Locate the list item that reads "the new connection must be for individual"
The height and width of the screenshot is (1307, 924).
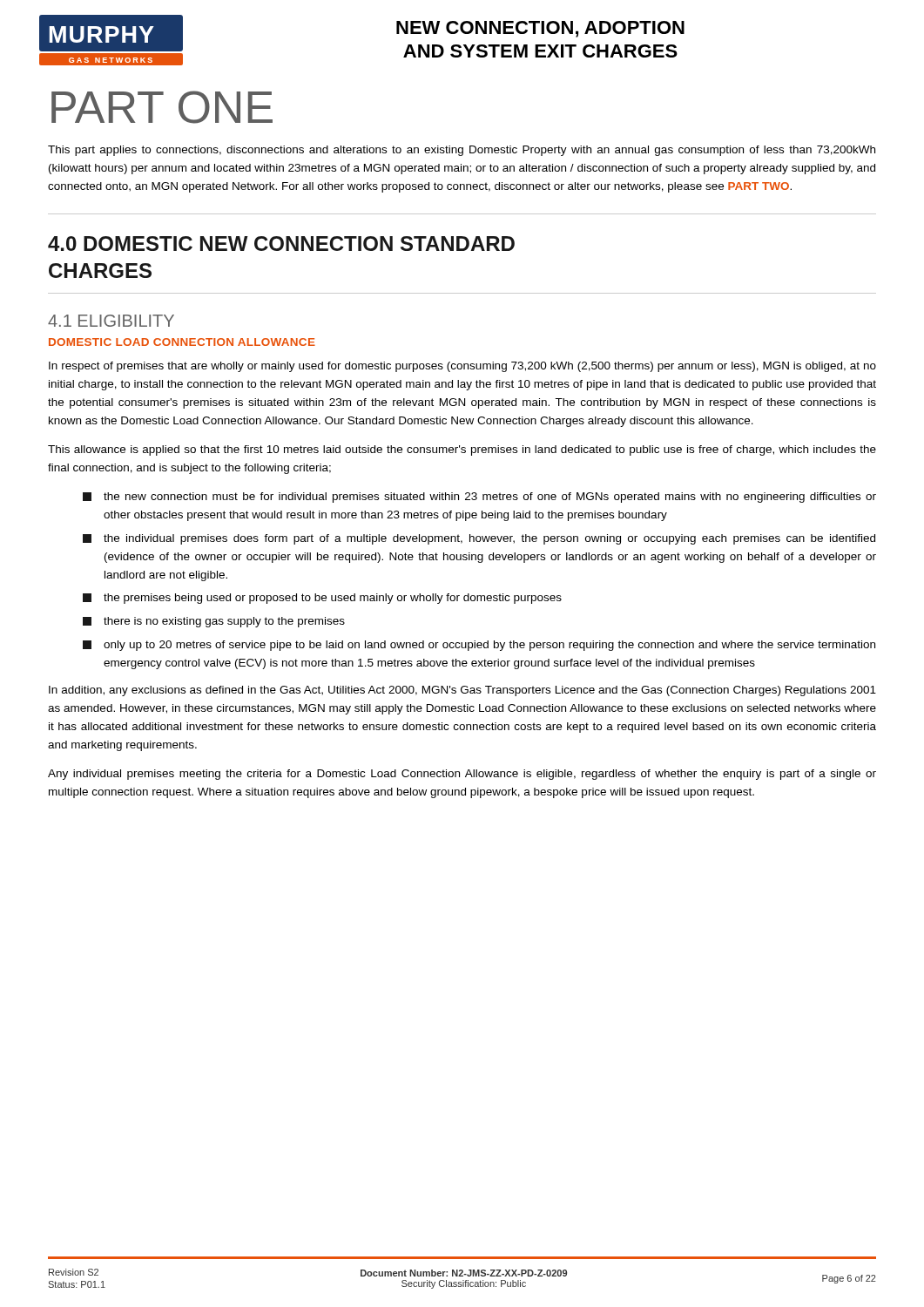point(479,506)
